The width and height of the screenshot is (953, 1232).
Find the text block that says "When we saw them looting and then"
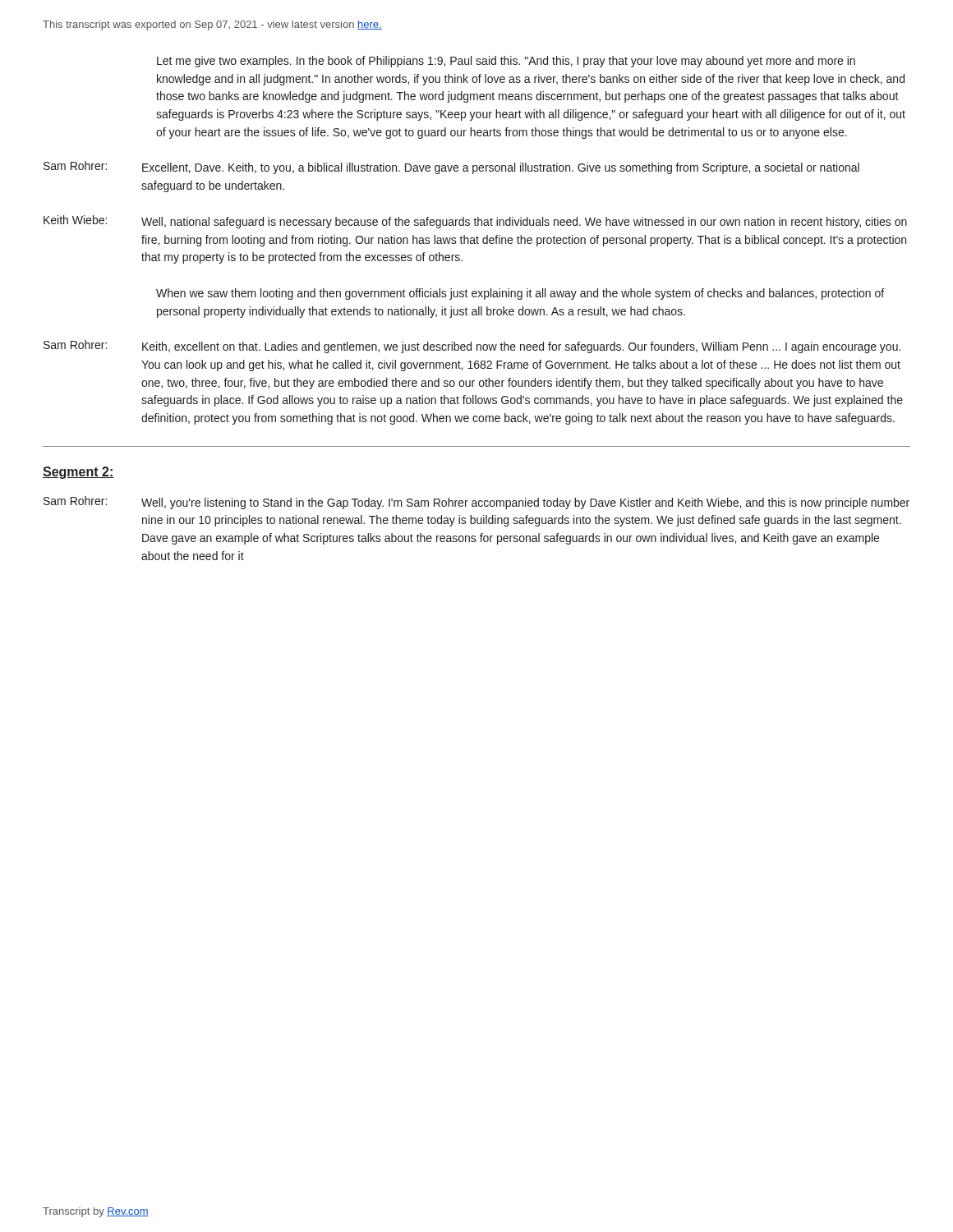[x=520, y=302]
